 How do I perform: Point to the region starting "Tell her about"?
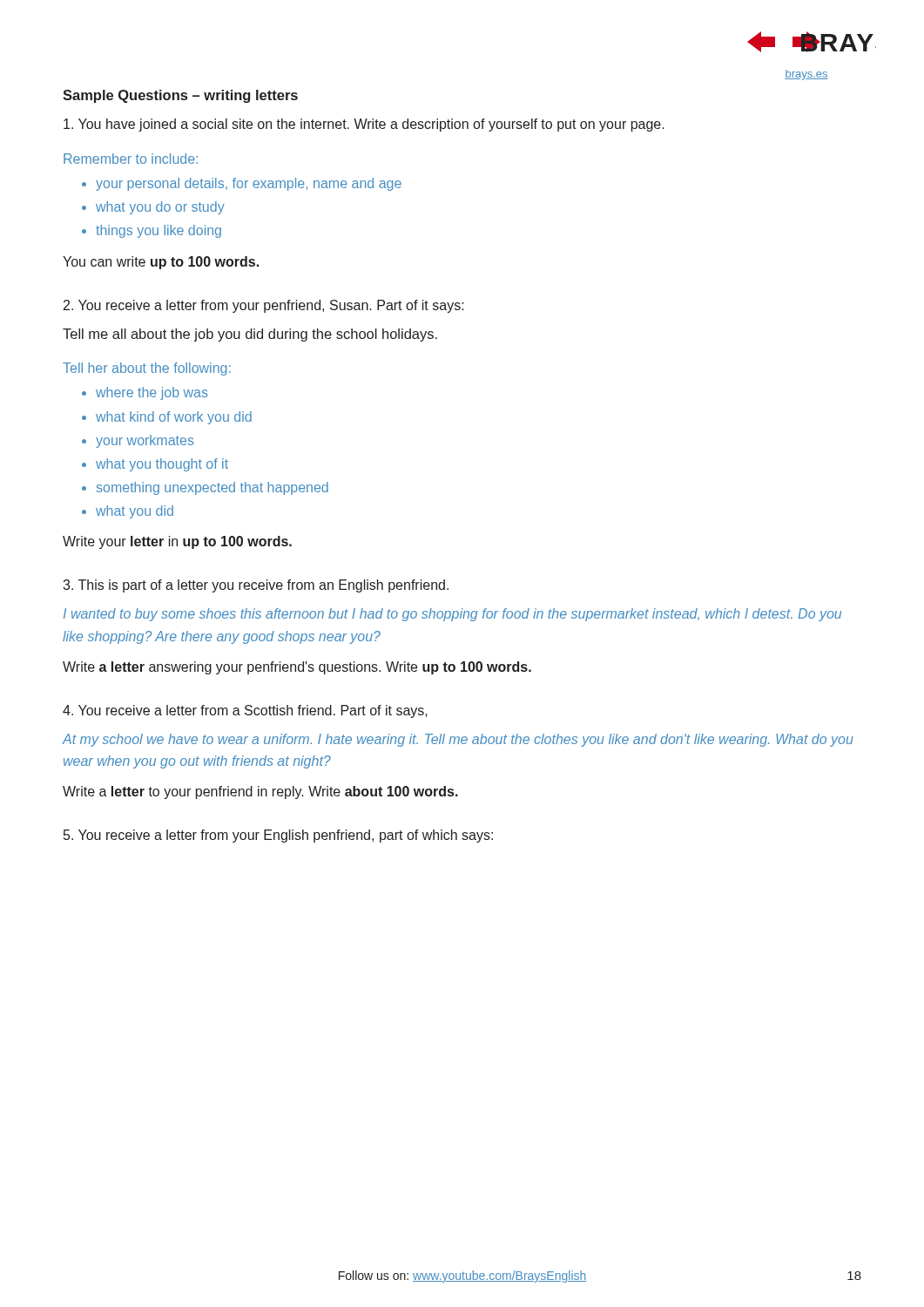147,368
